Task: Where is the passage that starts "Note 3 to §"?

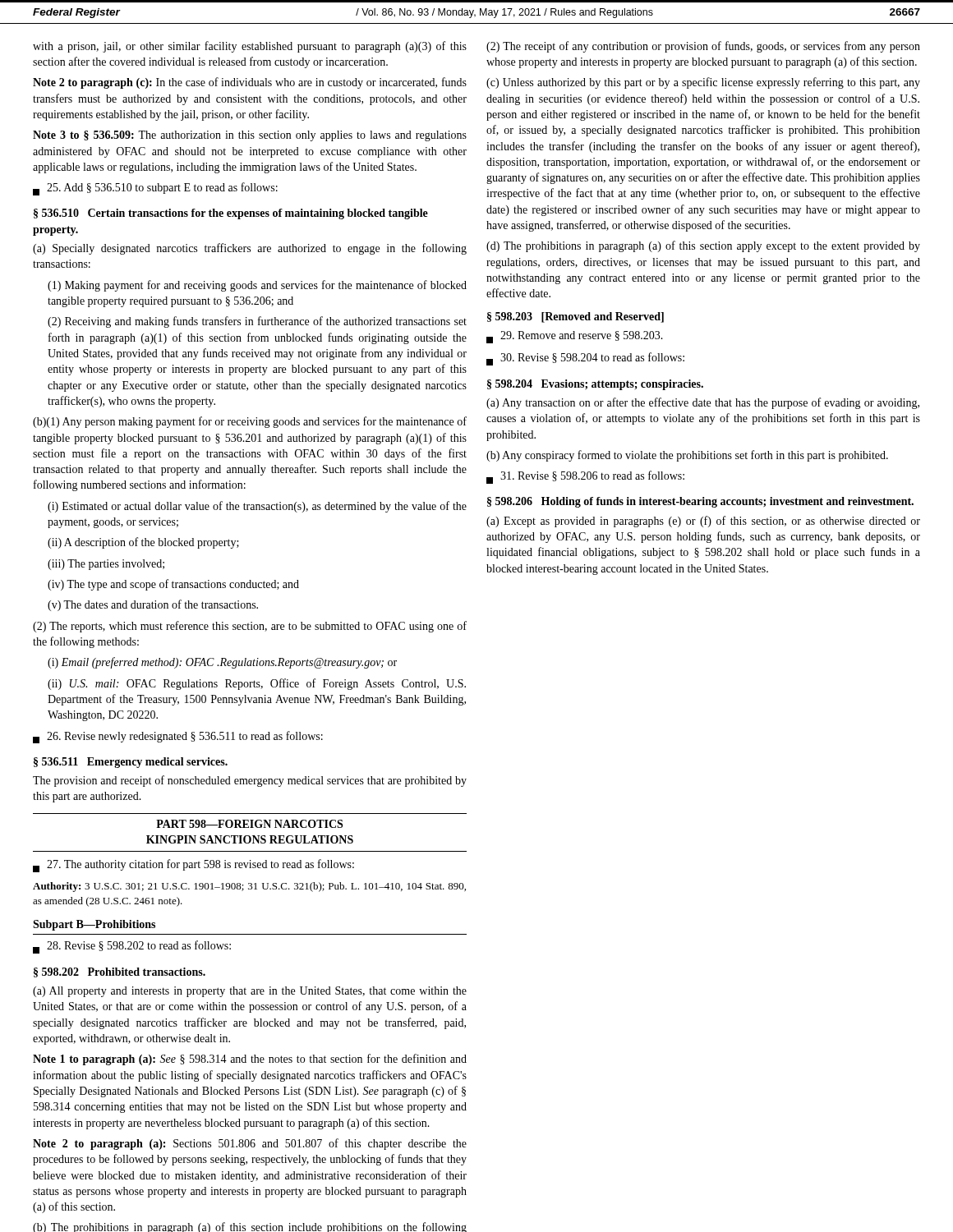Action: click(250, 151)
